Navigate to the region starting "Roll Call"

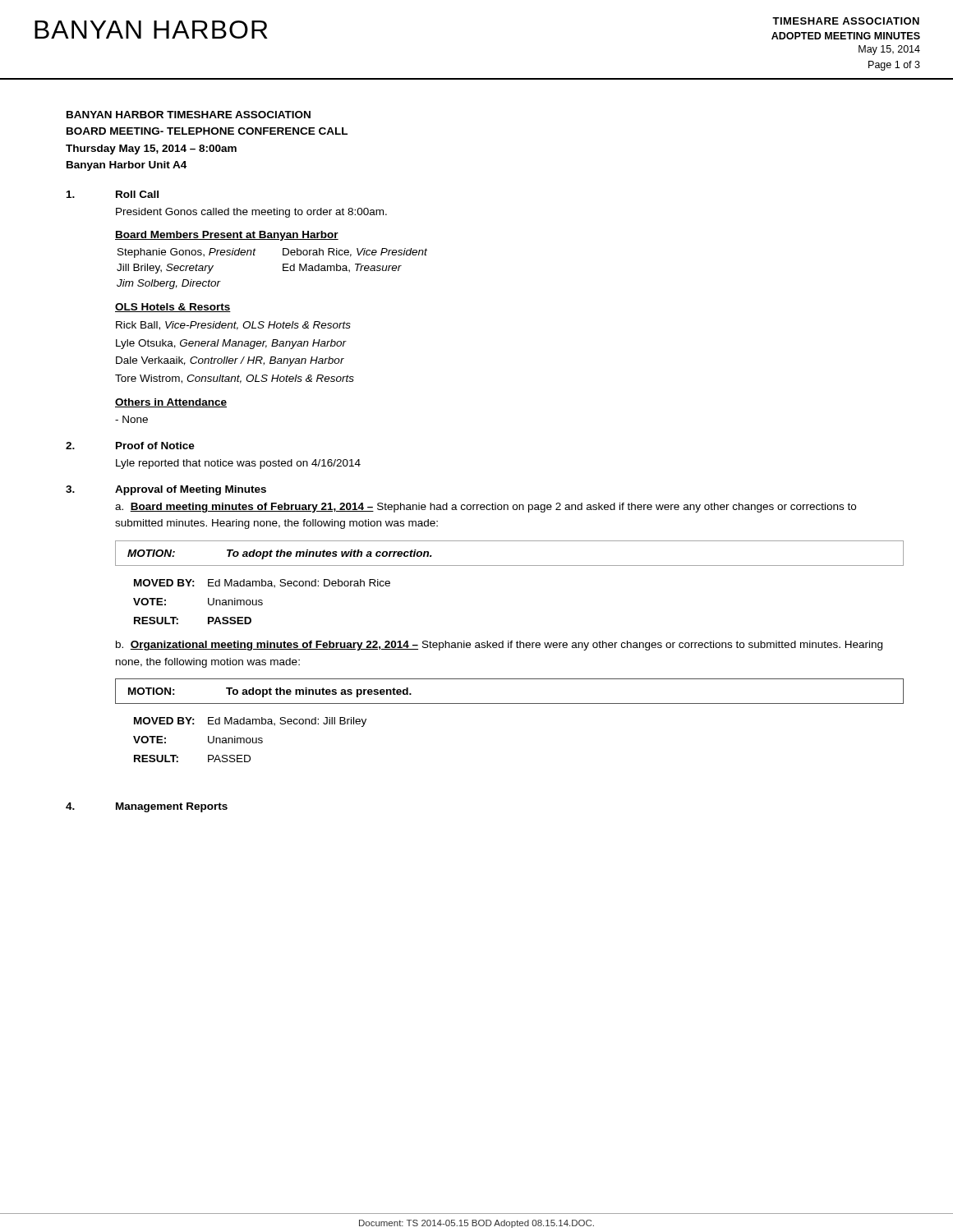point(137,194)
